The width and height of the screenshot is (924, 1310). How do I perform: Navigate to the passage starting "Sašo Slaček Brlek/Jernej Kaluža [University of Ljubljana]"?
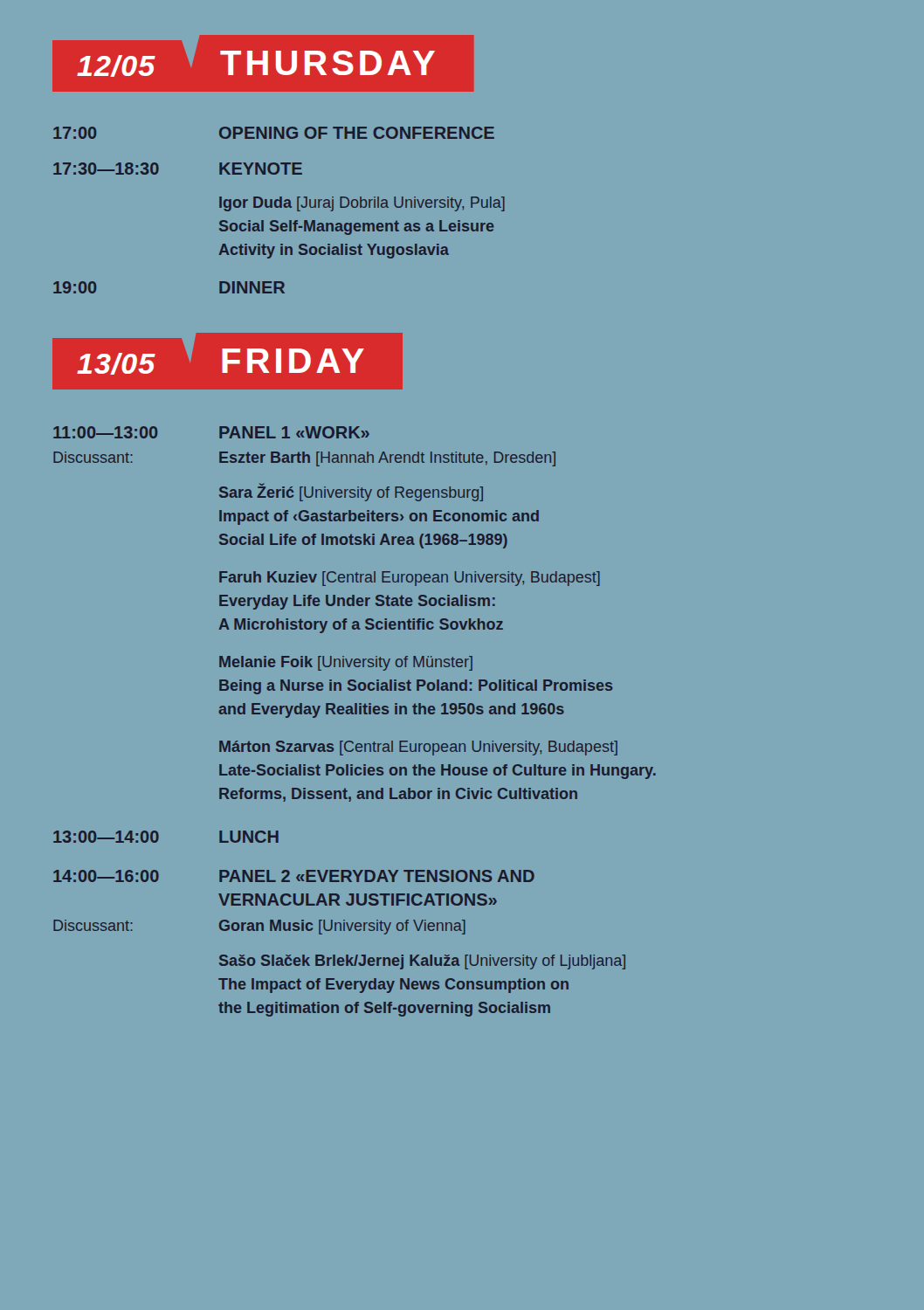pyautogui.click(x=339, y=985)
